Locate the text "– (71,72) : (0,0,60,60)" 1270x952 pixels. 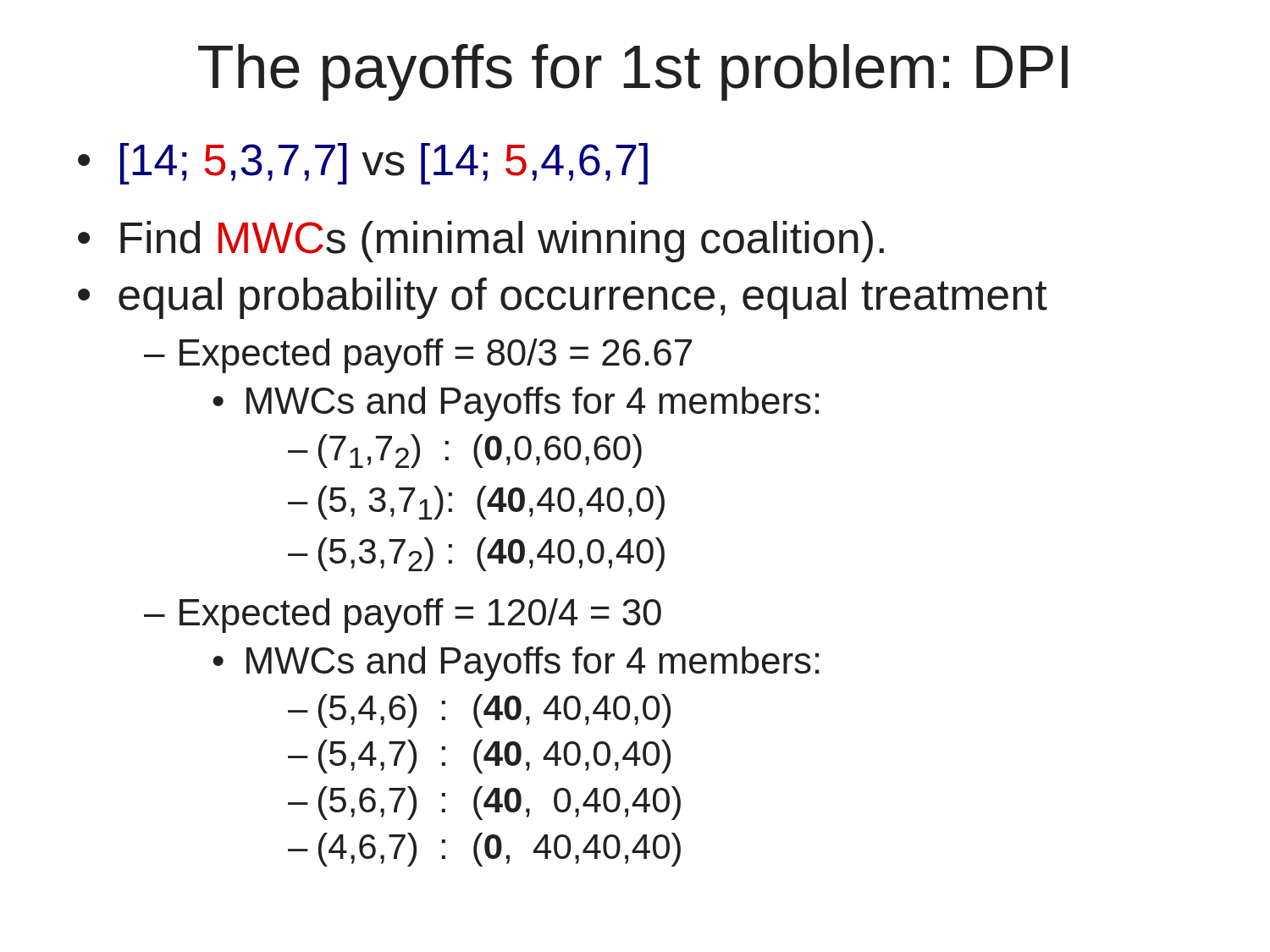click(466, 452)
